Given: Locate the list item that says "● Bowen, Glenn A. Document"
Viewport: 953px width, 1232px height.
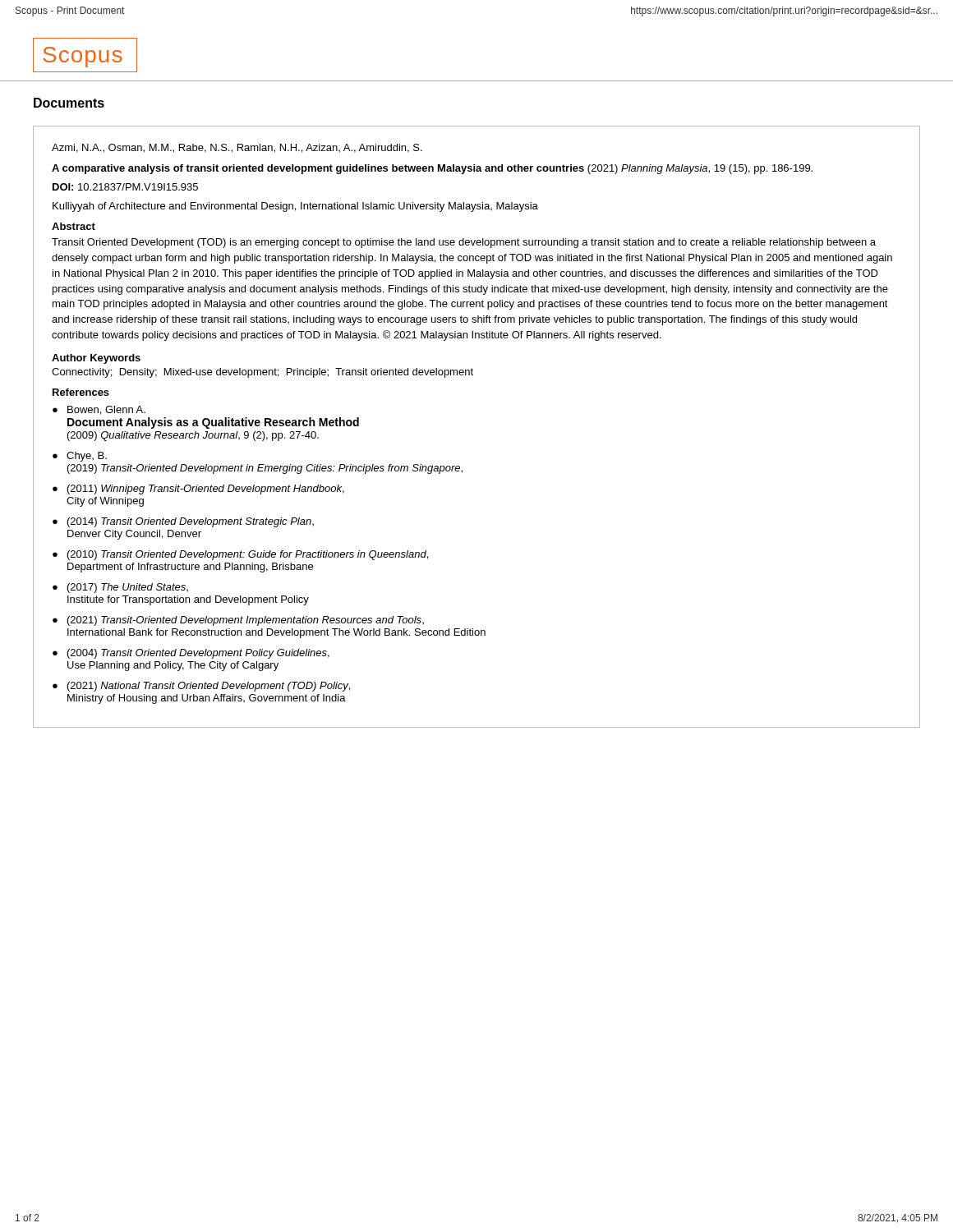Looking at the screenshot, I should pyautogui.click(x=99, y=410).
